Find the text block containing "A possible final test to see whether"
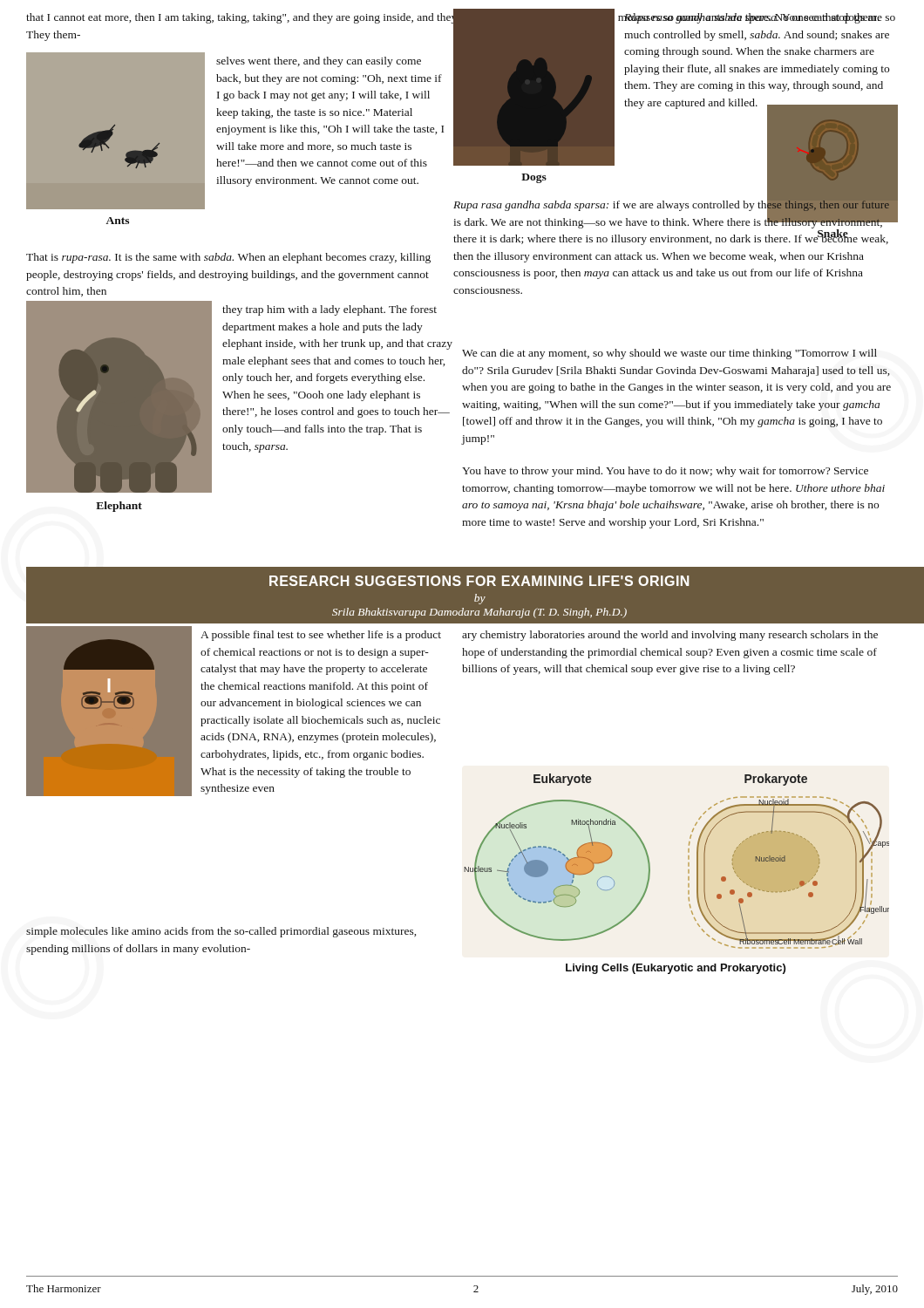 click(x=321, y=711)
